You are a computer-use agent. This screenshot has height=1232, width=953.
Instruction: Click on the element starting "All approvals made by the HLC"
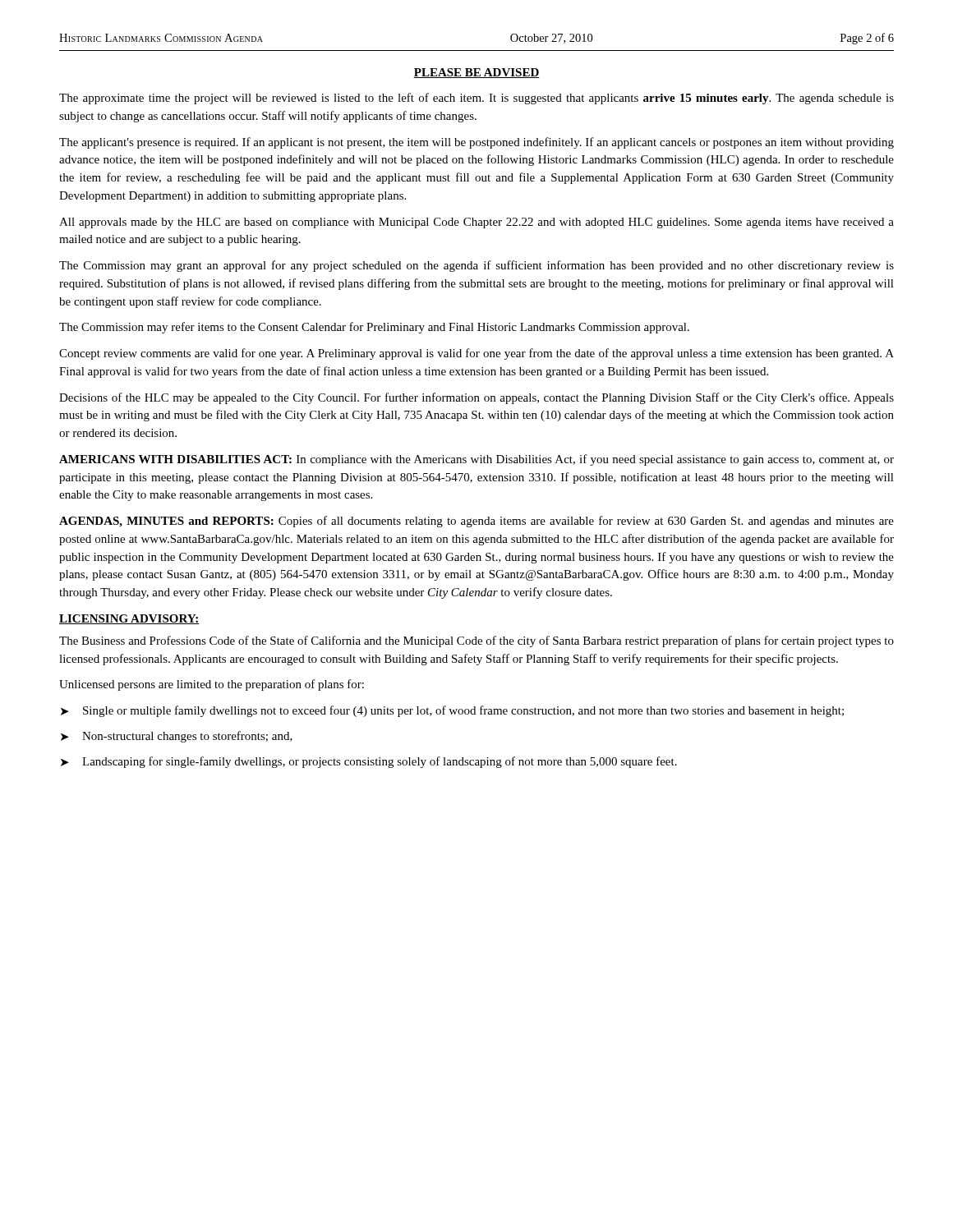click(476, 230)
